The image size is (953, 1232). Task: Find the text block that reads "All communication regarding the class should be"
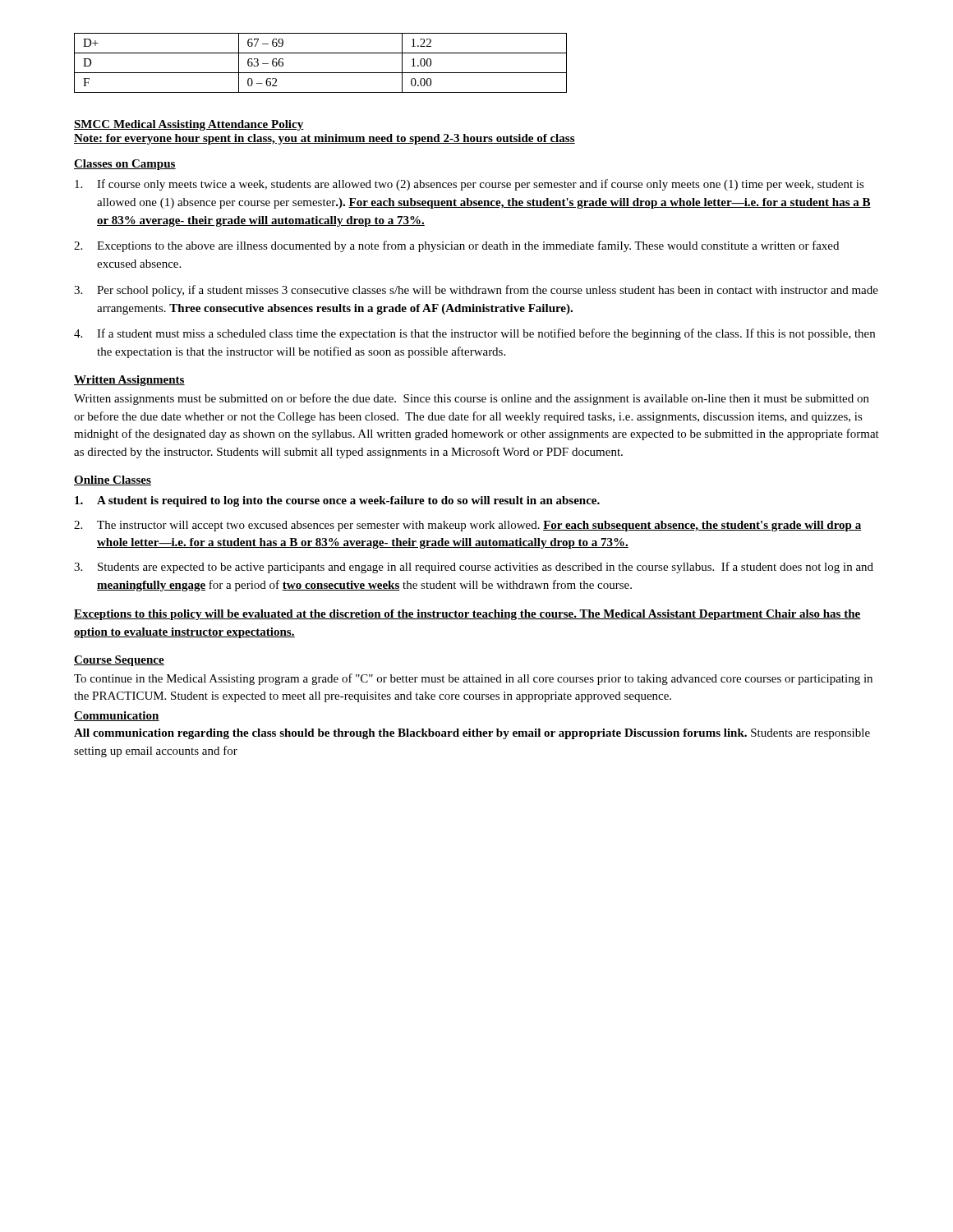[x=472, y=742]
